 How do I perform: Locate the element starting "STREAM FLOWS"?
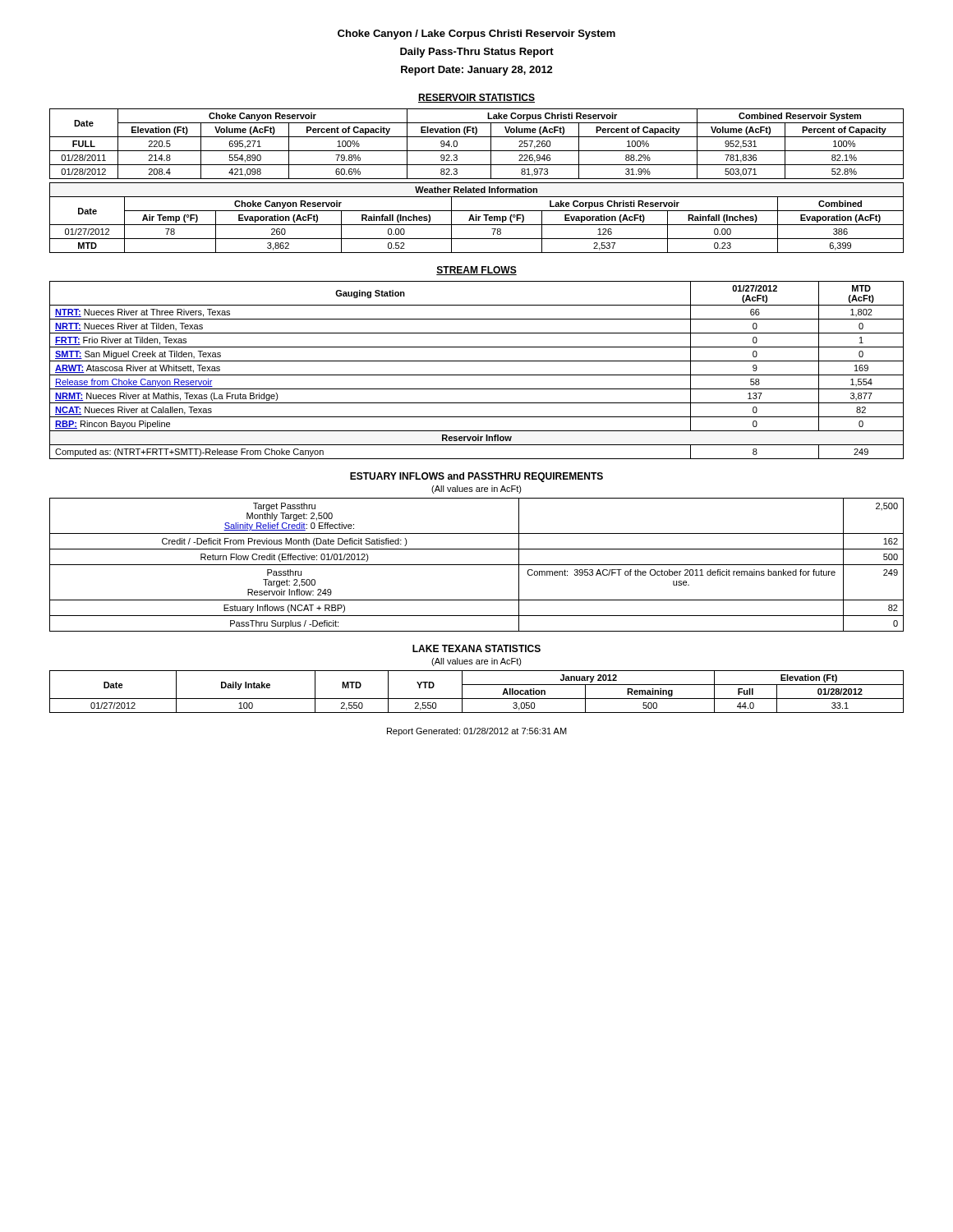click(476, 270)
